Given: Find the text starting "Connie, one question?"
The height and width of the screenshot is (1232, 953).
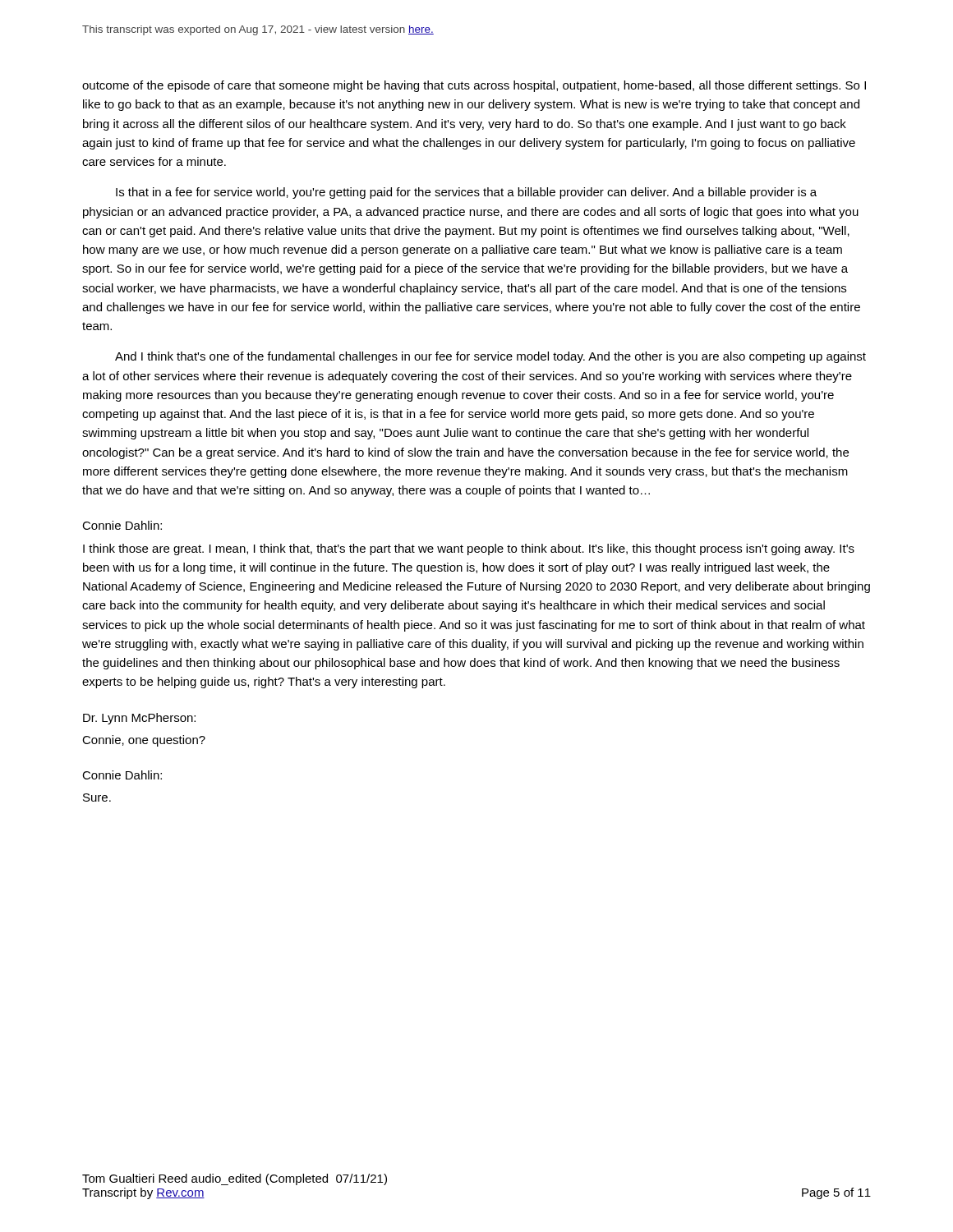Looking at the screenshot, I should pos(144,741).
